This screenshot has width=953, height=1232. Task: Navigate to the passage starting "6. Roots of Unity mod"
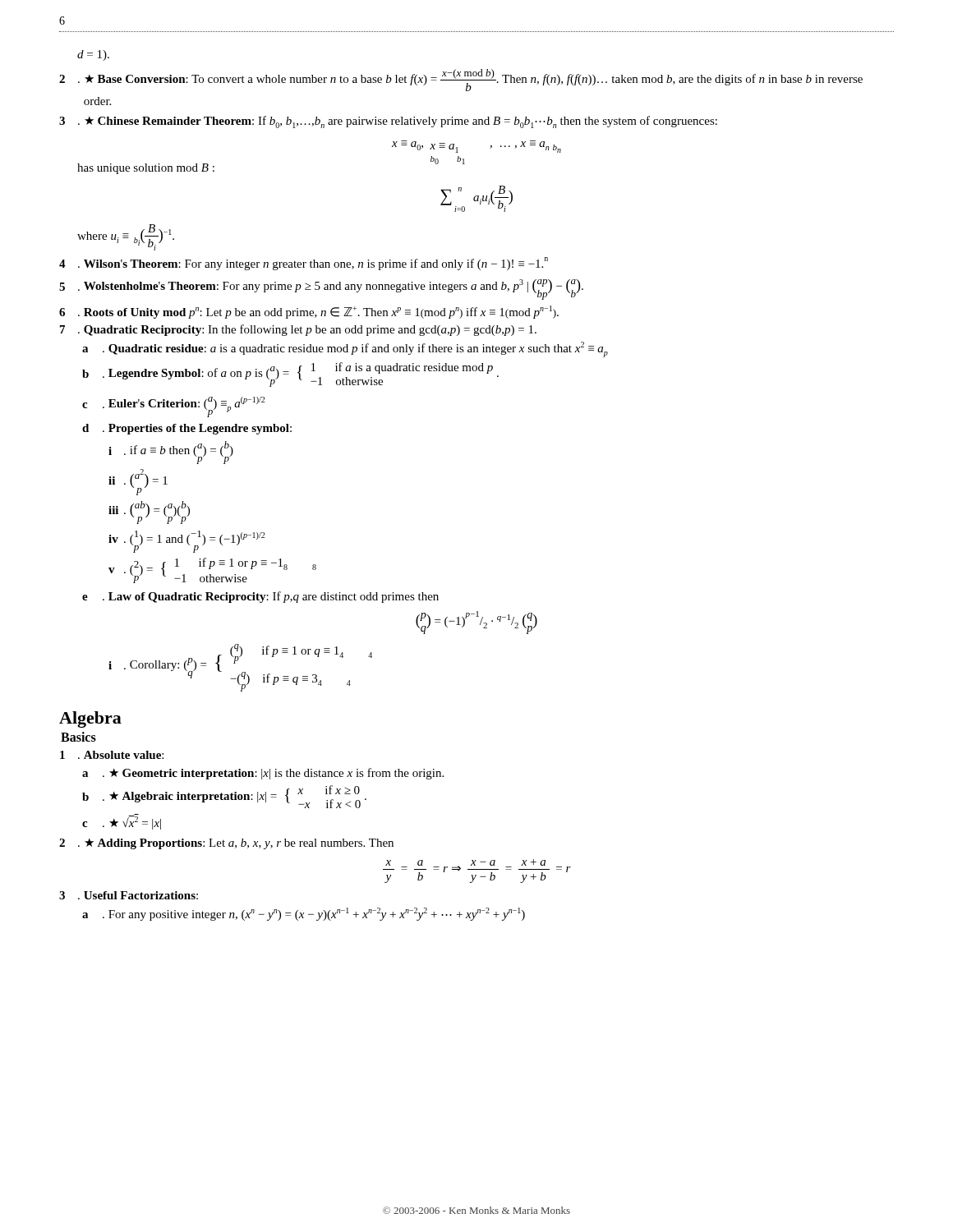click(x=309, y=312)
